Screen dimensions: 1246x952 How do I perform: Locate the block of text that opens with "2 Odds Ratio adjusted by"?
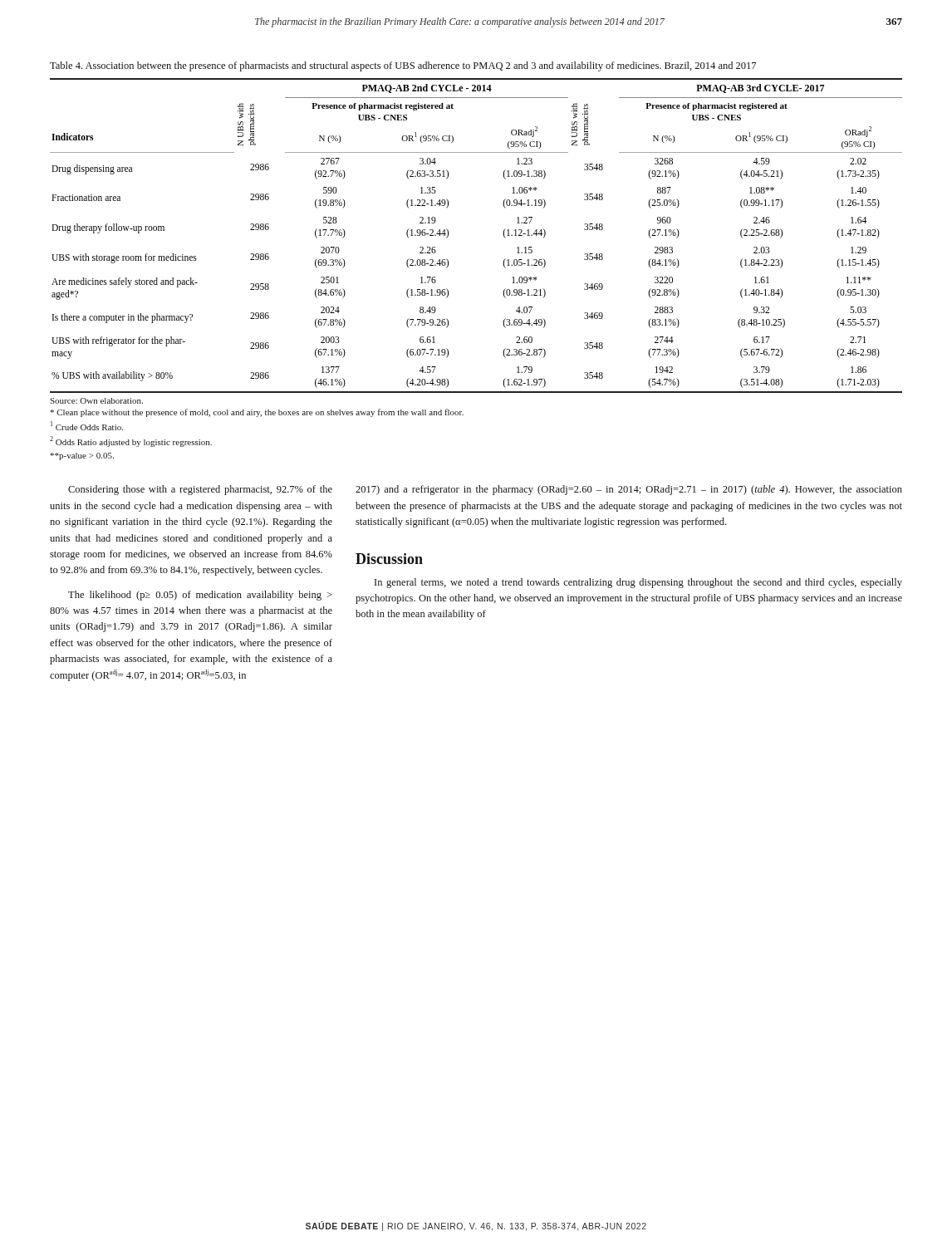click(131, 441)
